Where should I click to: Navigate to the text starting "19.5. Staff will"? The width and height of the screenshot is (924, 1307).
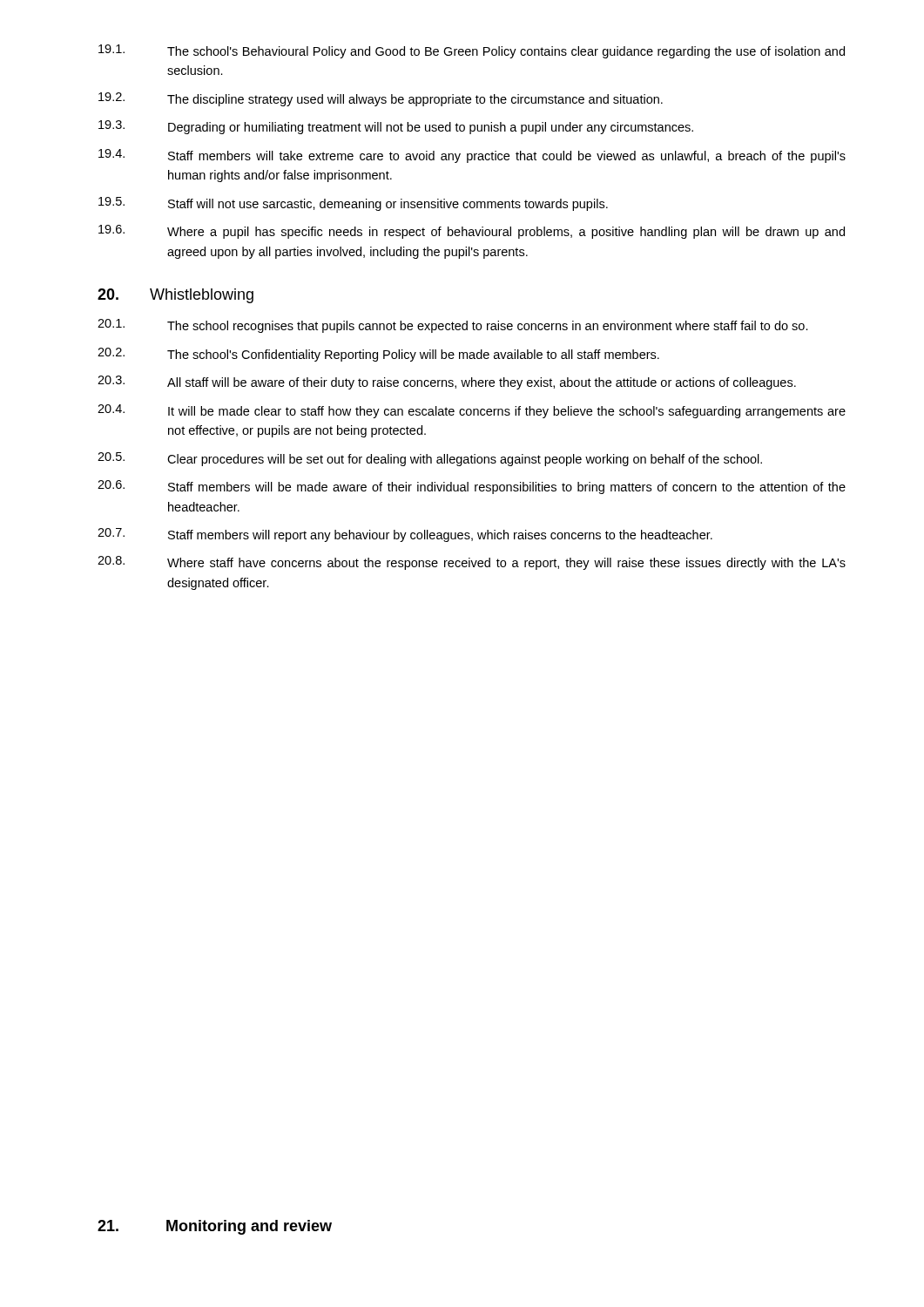[472, 204]
